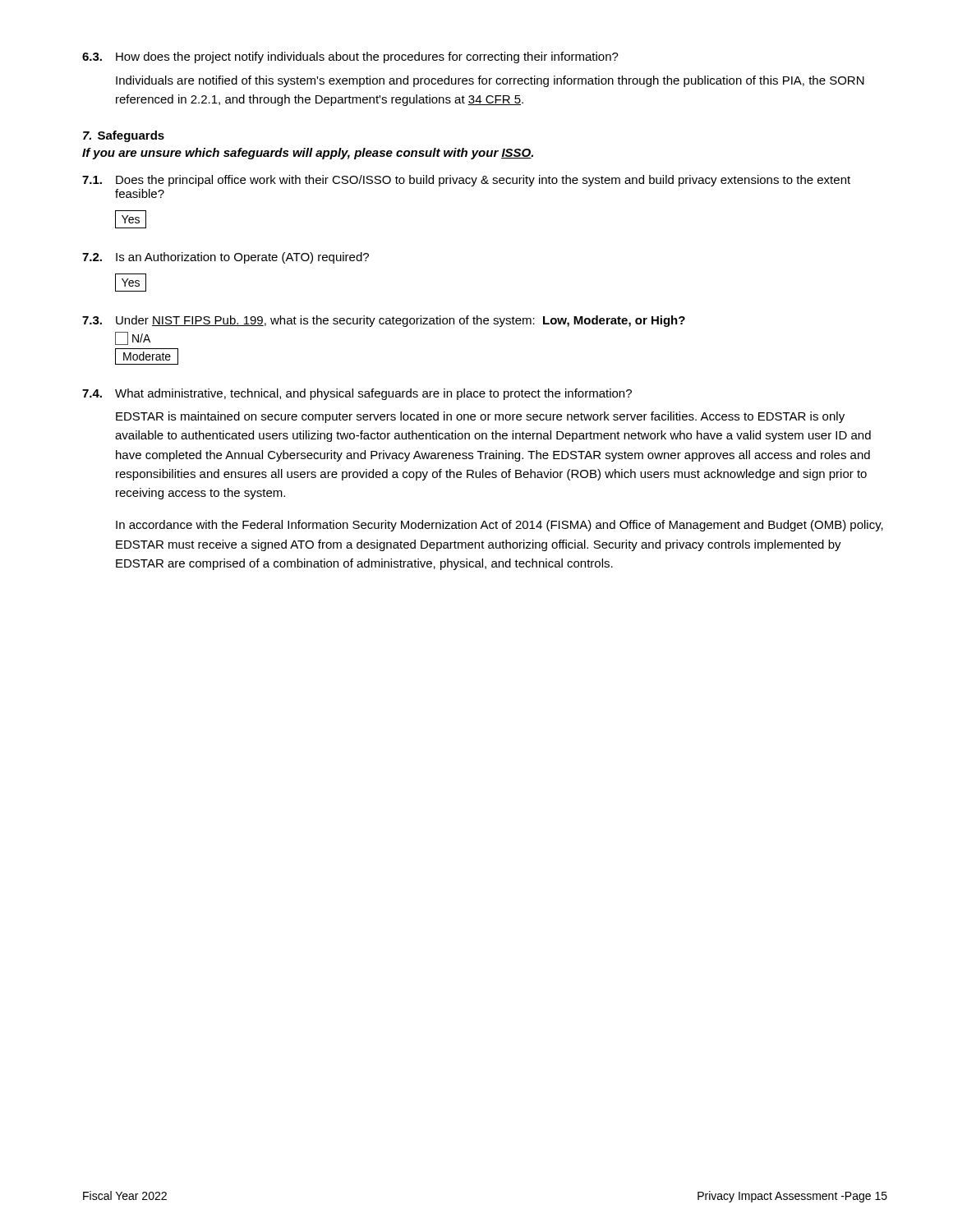Point to the passage starting "7.2. Is an Authorization to Operate"

point(226,257)
